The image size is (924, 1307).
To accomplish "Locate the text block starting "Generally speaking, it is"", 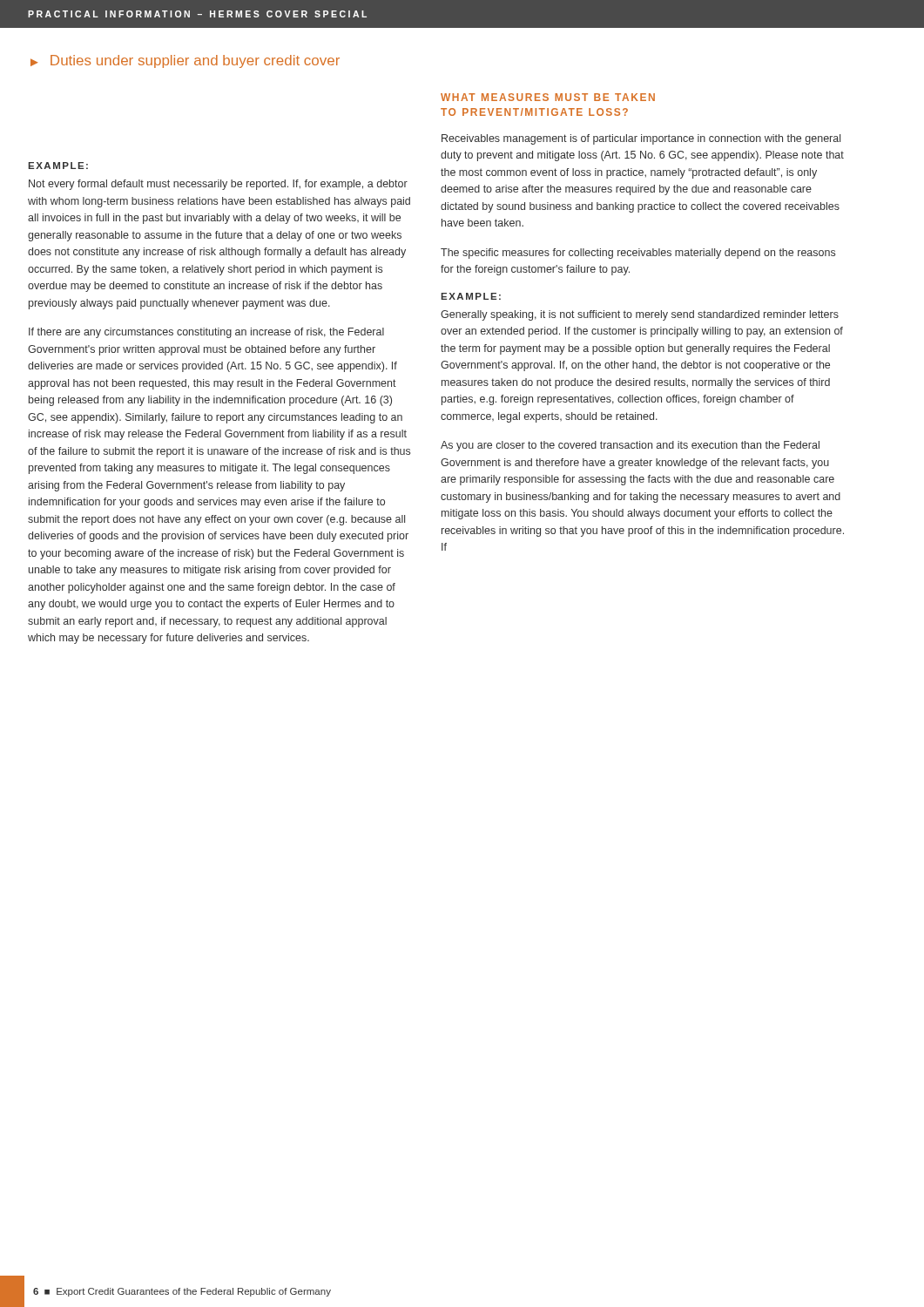I will tap(642, 365).
